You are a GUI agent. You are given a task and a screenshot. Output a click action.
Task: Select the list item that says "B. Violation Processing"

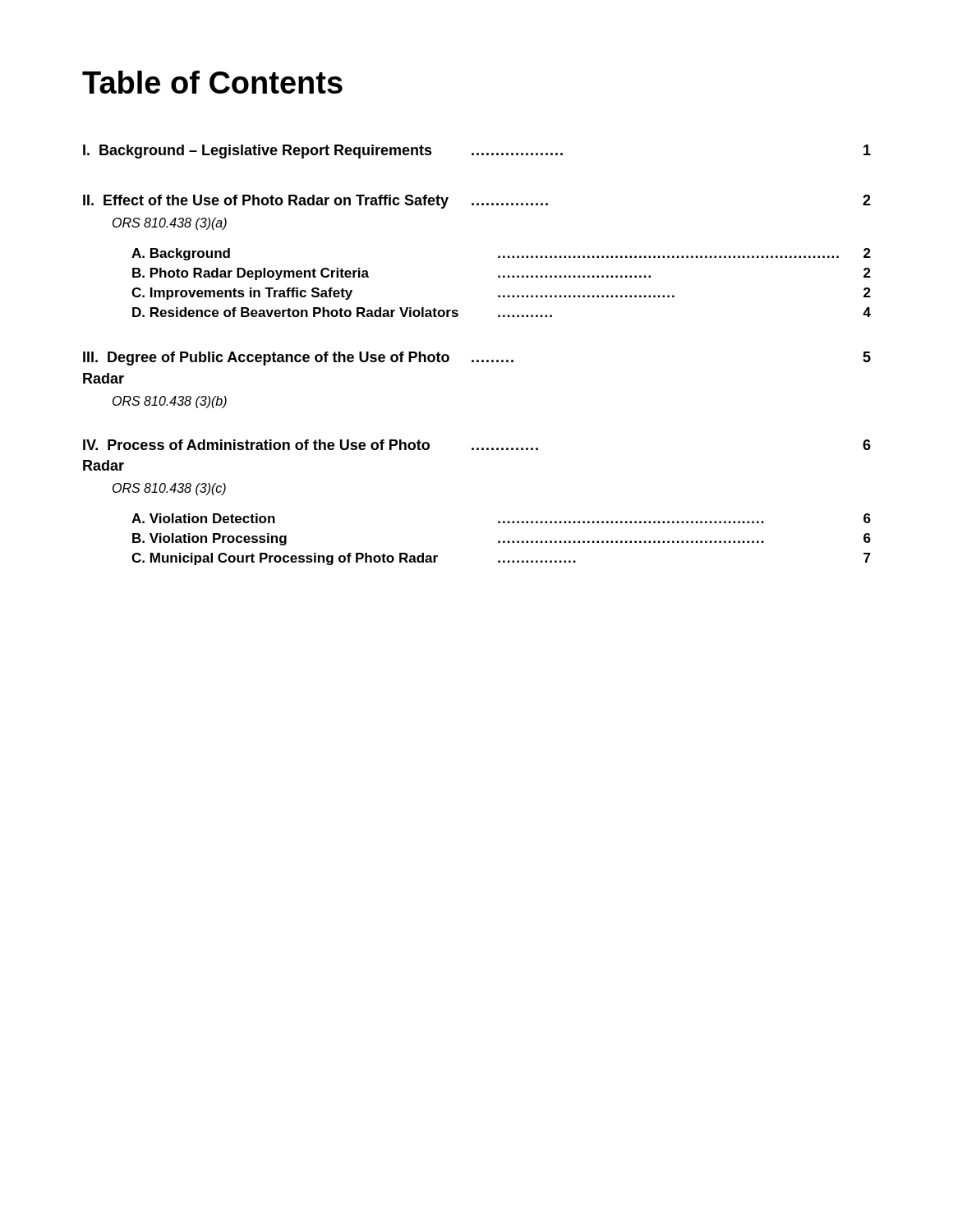[x=501, y=539]
